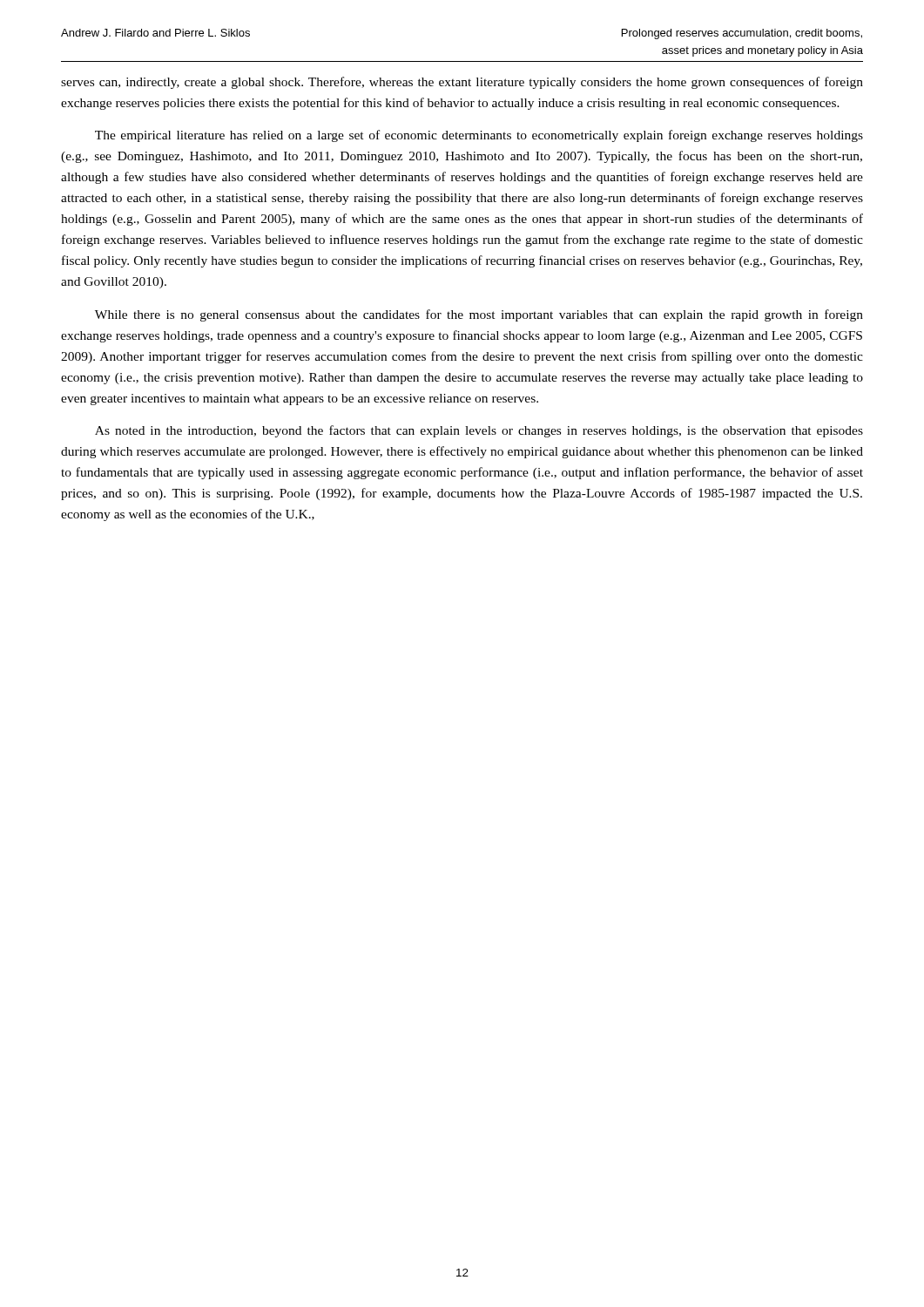
Task: Click on the passage starting "While there is no general consensus"
Action: click(462, 356)
